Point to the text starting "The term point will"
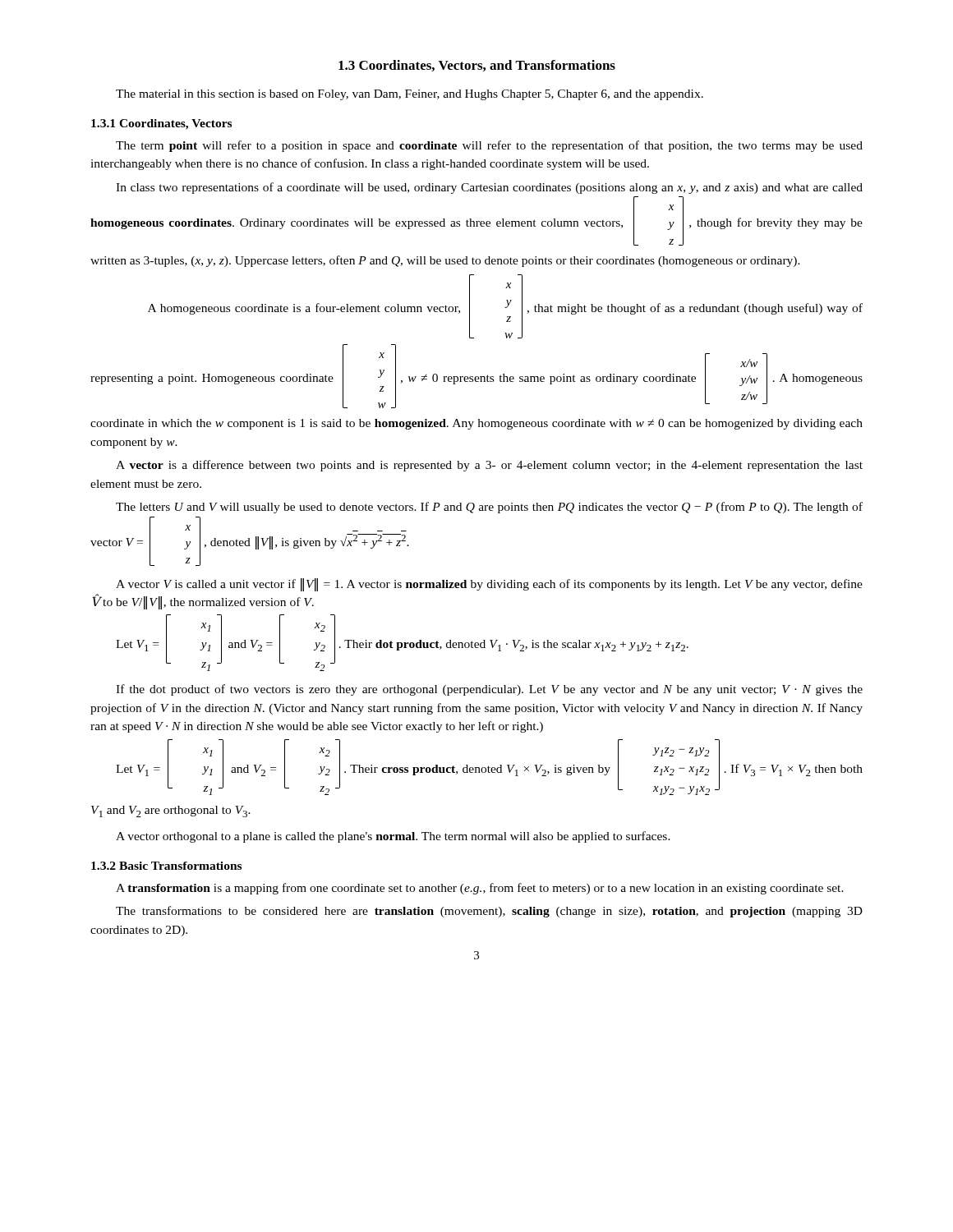 tap(476, 154)
